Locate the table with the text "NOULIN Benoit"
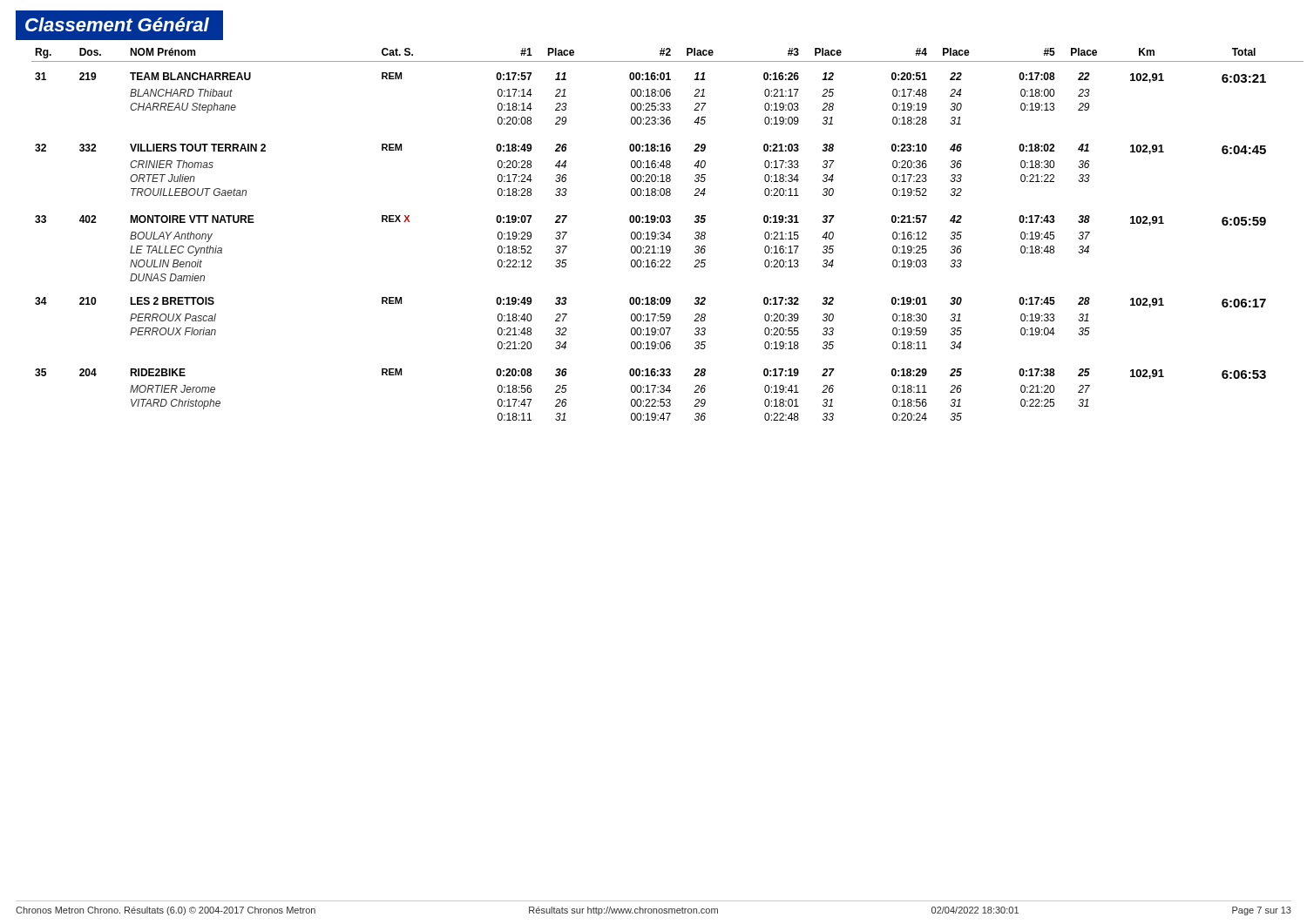The width and height of the screenshot is (1307, 924). 654,234
